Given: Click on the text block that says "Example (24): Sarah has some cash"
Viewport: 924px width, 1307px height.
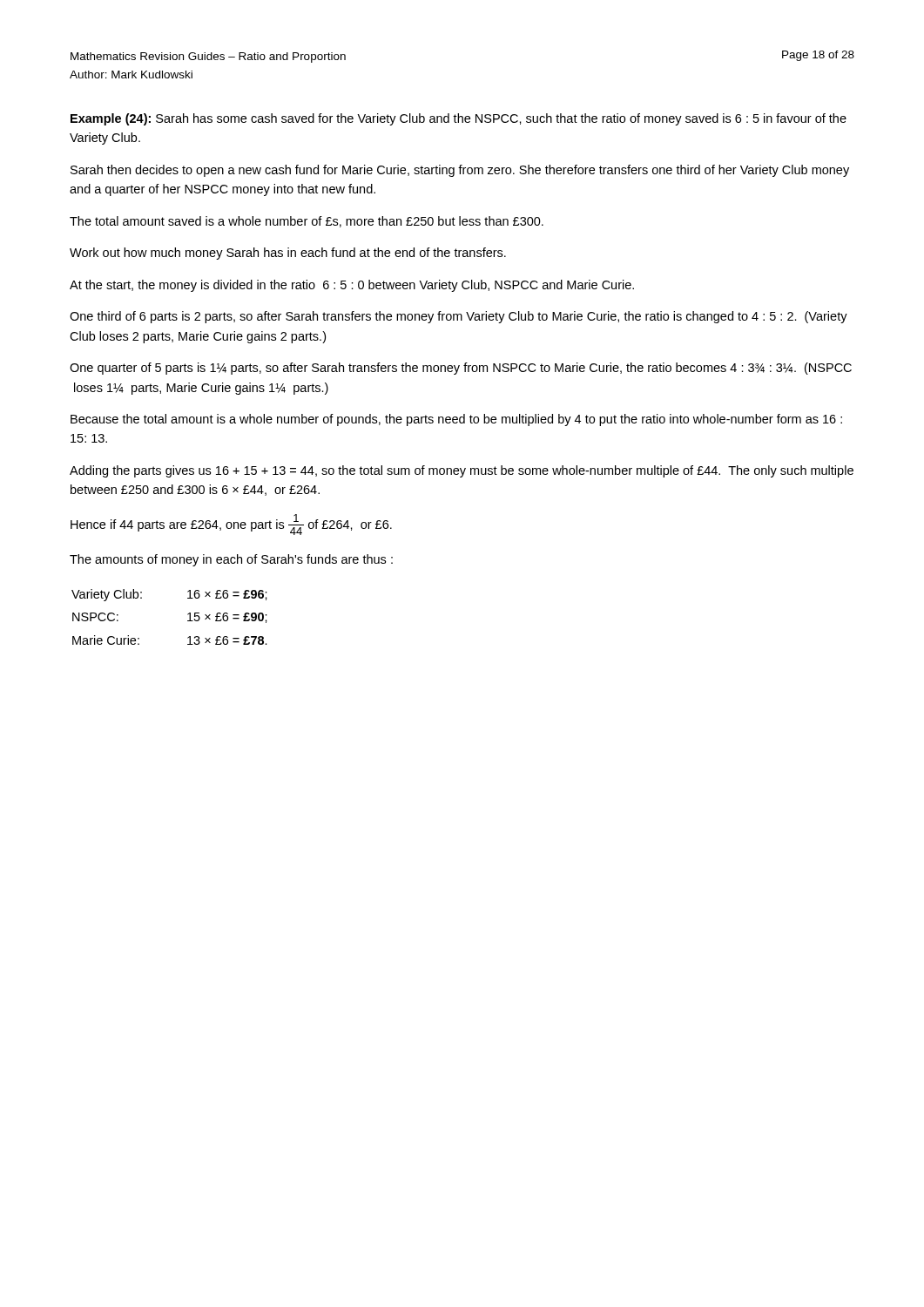Looking at the screenshot, I should [x=458, y=128].
